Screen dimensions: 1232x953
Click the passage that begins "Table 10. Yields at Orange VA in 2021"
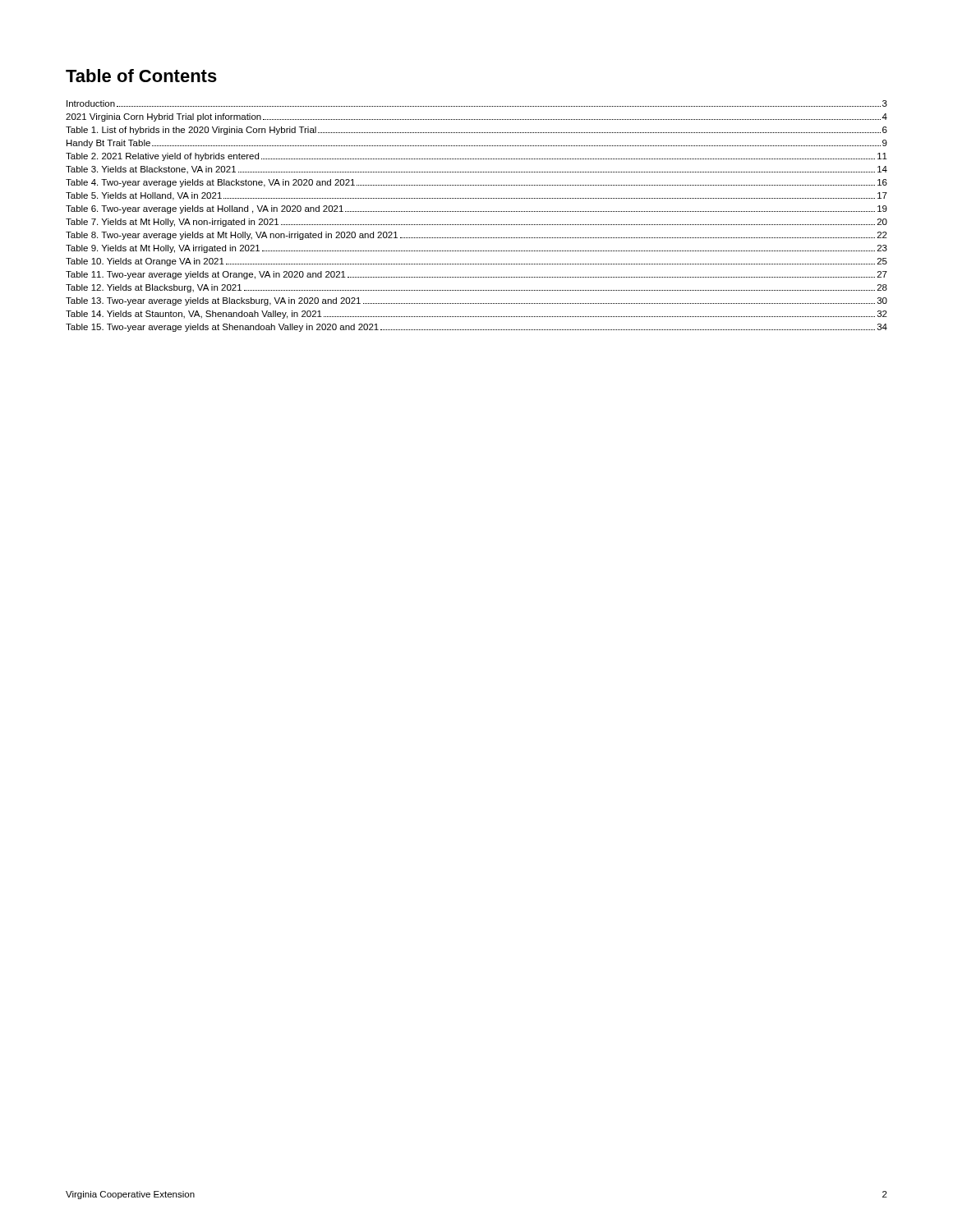coord(476,261)
